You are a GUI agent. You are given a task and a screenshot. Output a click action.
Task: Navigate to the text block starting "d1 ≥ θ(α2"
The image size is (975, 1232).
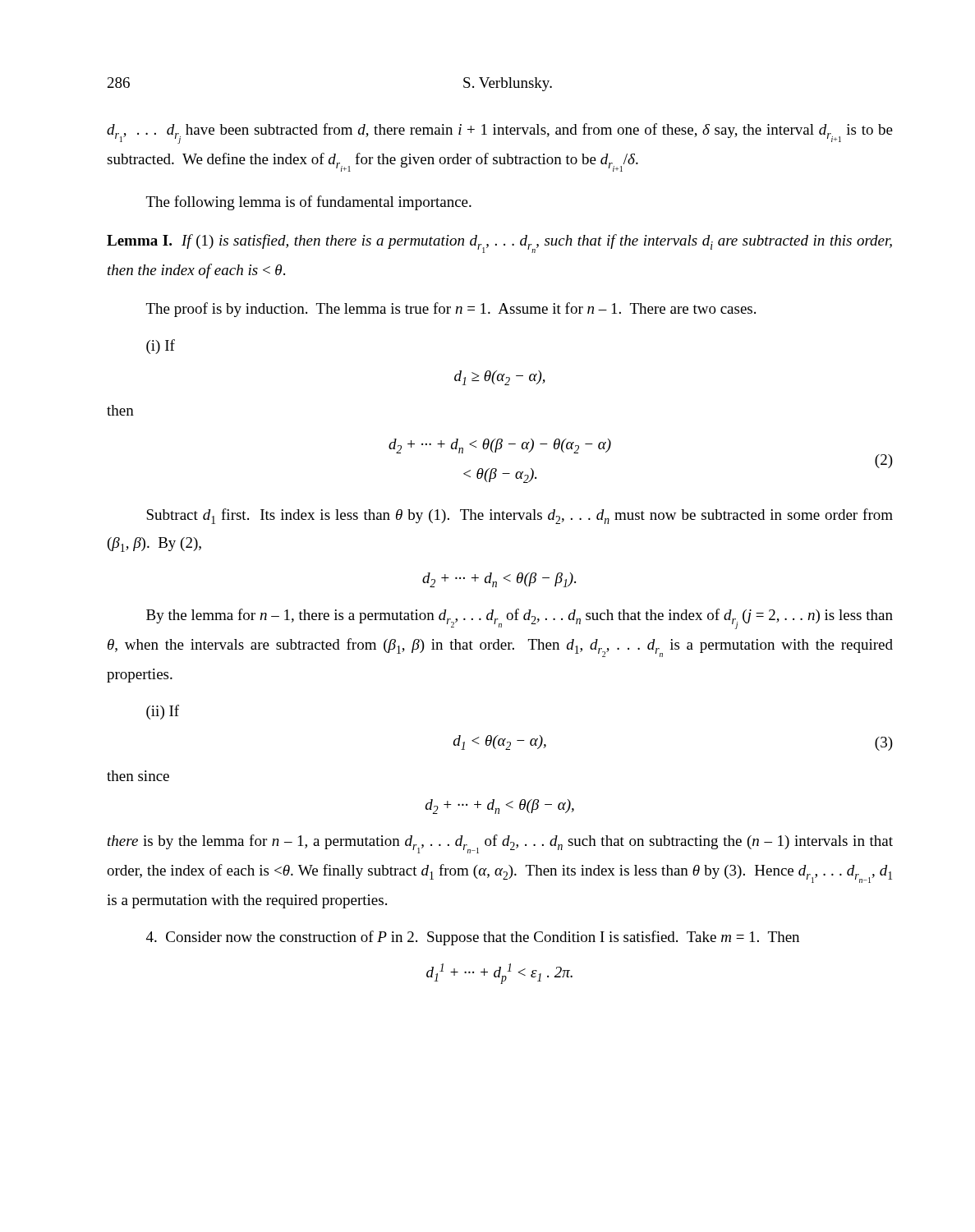coord(500,377)
